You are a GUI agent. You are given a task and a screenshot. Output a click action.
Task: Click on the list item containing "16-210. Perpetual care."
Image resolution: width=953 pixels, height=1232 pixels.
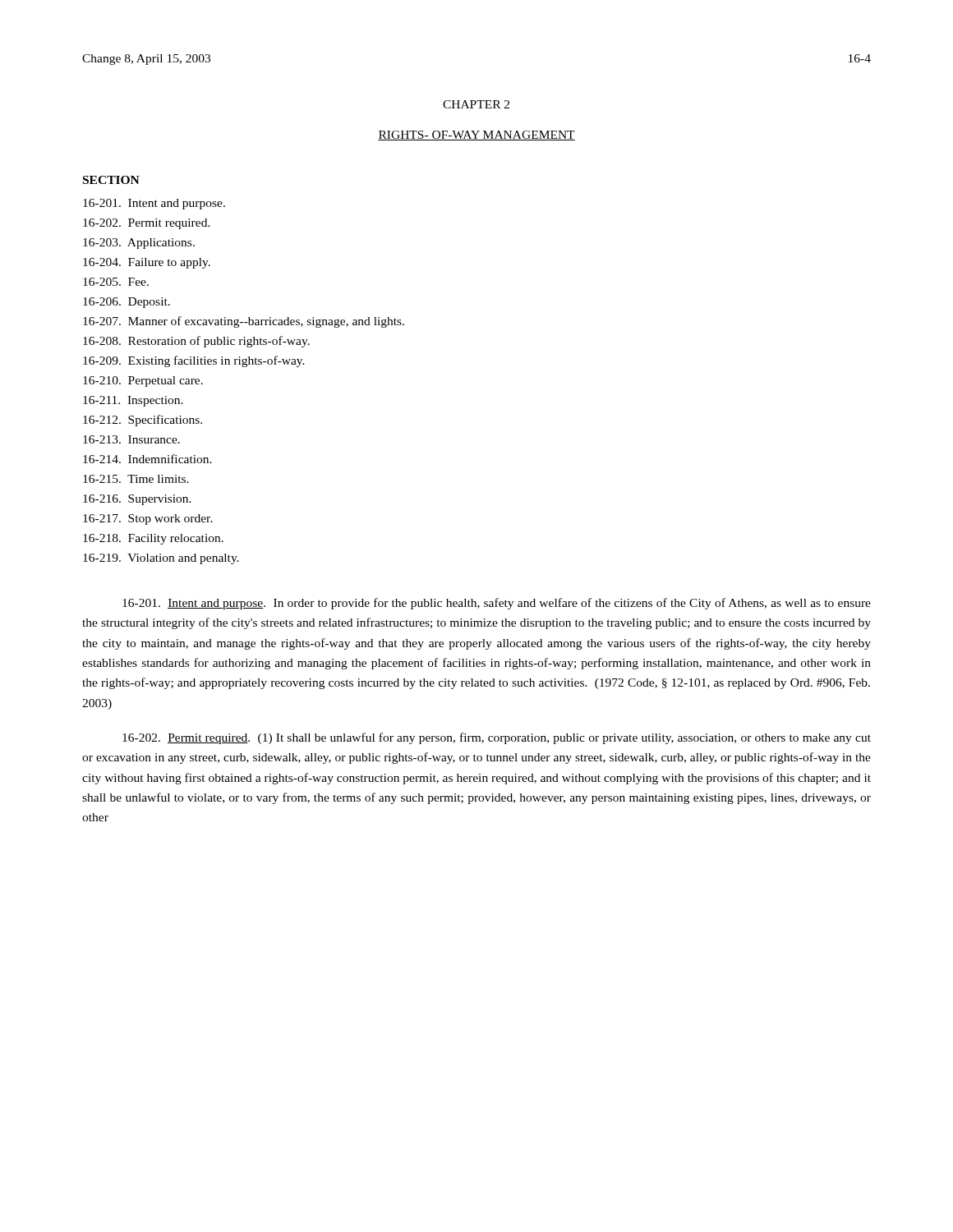point(143,380)
